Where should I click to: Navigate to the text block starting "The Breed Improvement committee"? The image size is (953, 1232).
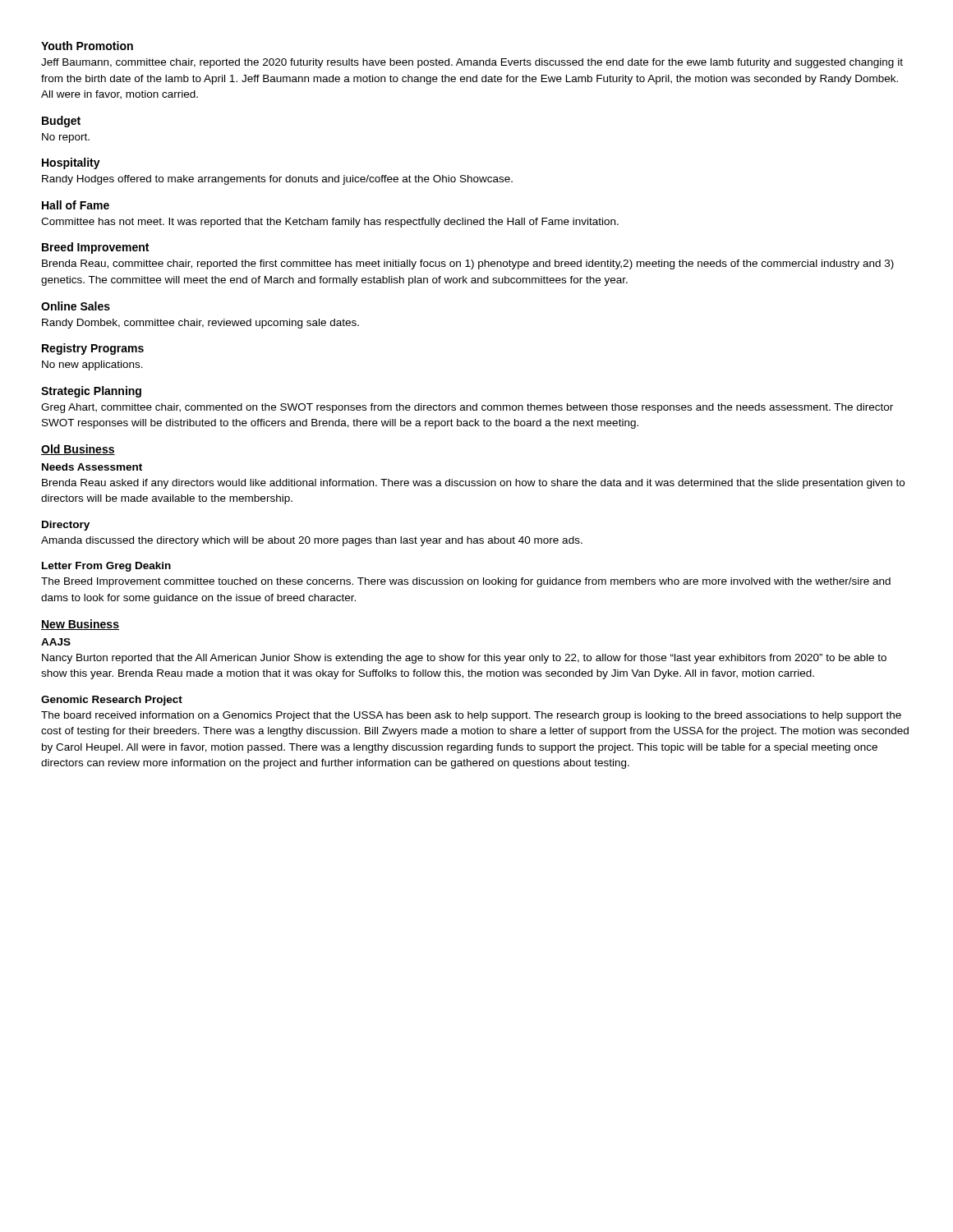(x=466, y=590)
